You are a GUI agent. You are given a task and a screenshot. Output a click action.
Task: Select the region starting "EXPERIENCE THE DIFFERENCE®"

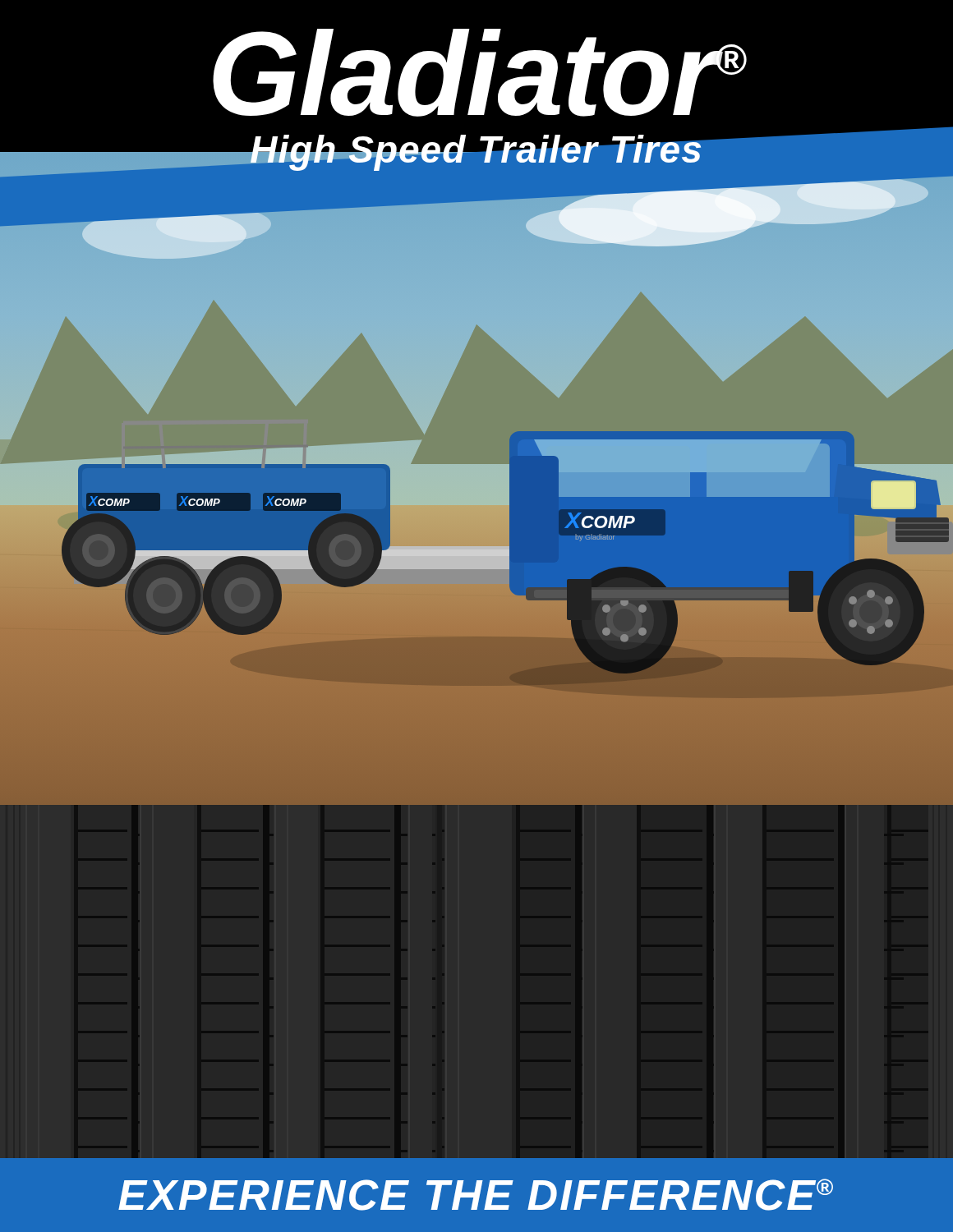[x=476, y=1195]
